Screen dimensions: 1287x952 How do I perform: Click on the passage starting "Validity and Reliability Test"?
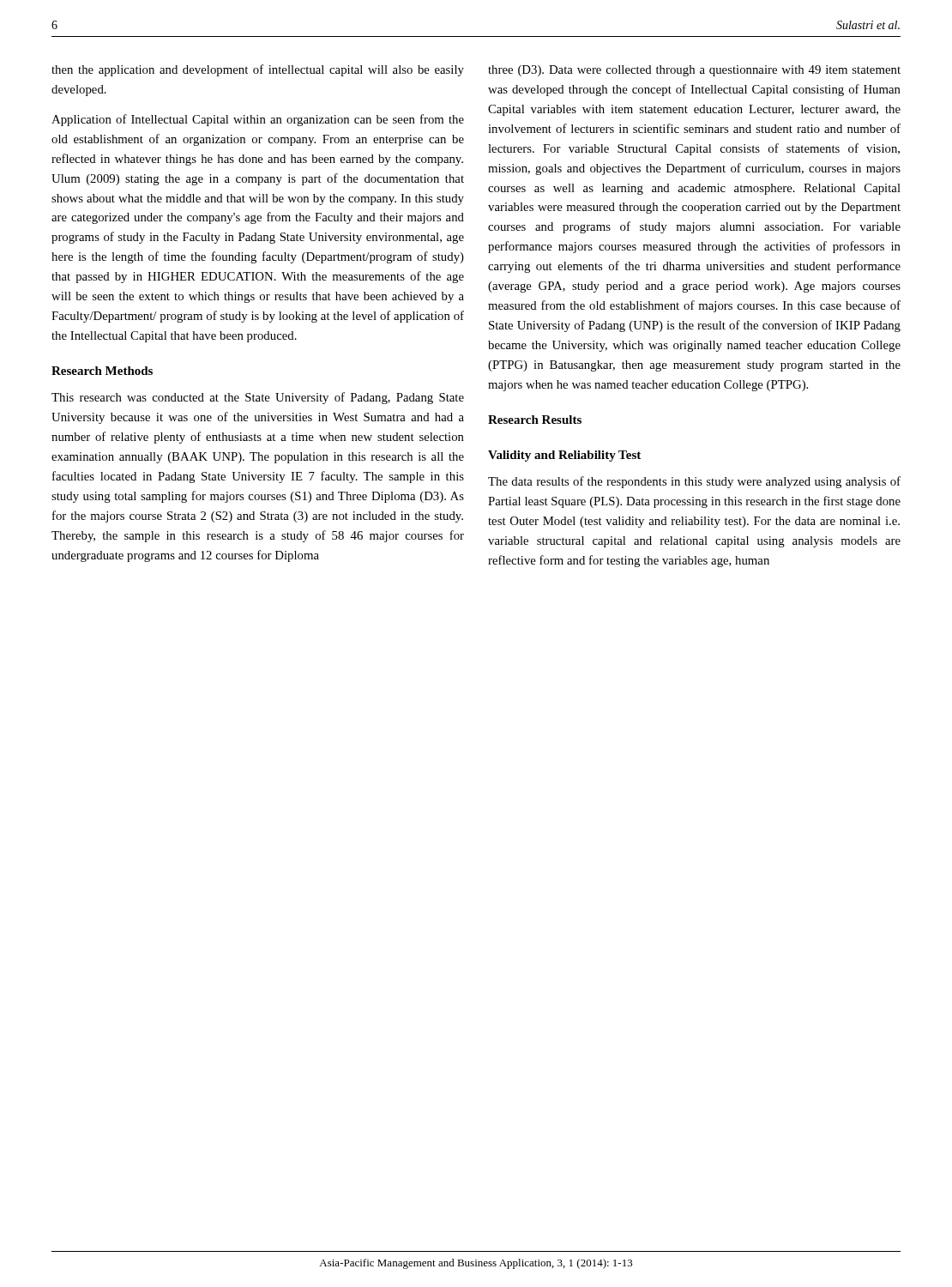pyautogui.click(x=564, y=455)
